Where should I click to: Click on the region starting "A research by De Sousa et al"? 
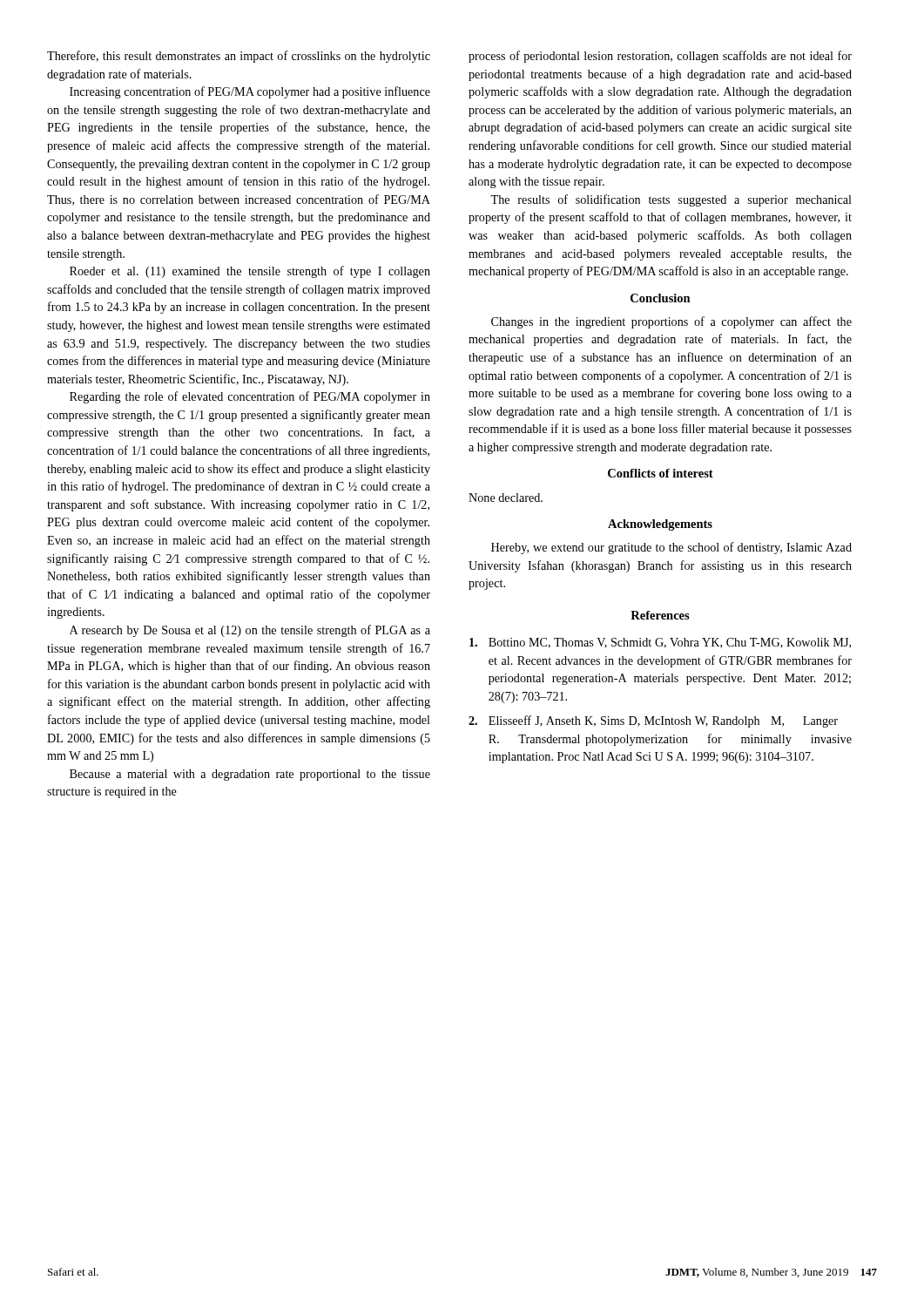click(x=239, y=693)
